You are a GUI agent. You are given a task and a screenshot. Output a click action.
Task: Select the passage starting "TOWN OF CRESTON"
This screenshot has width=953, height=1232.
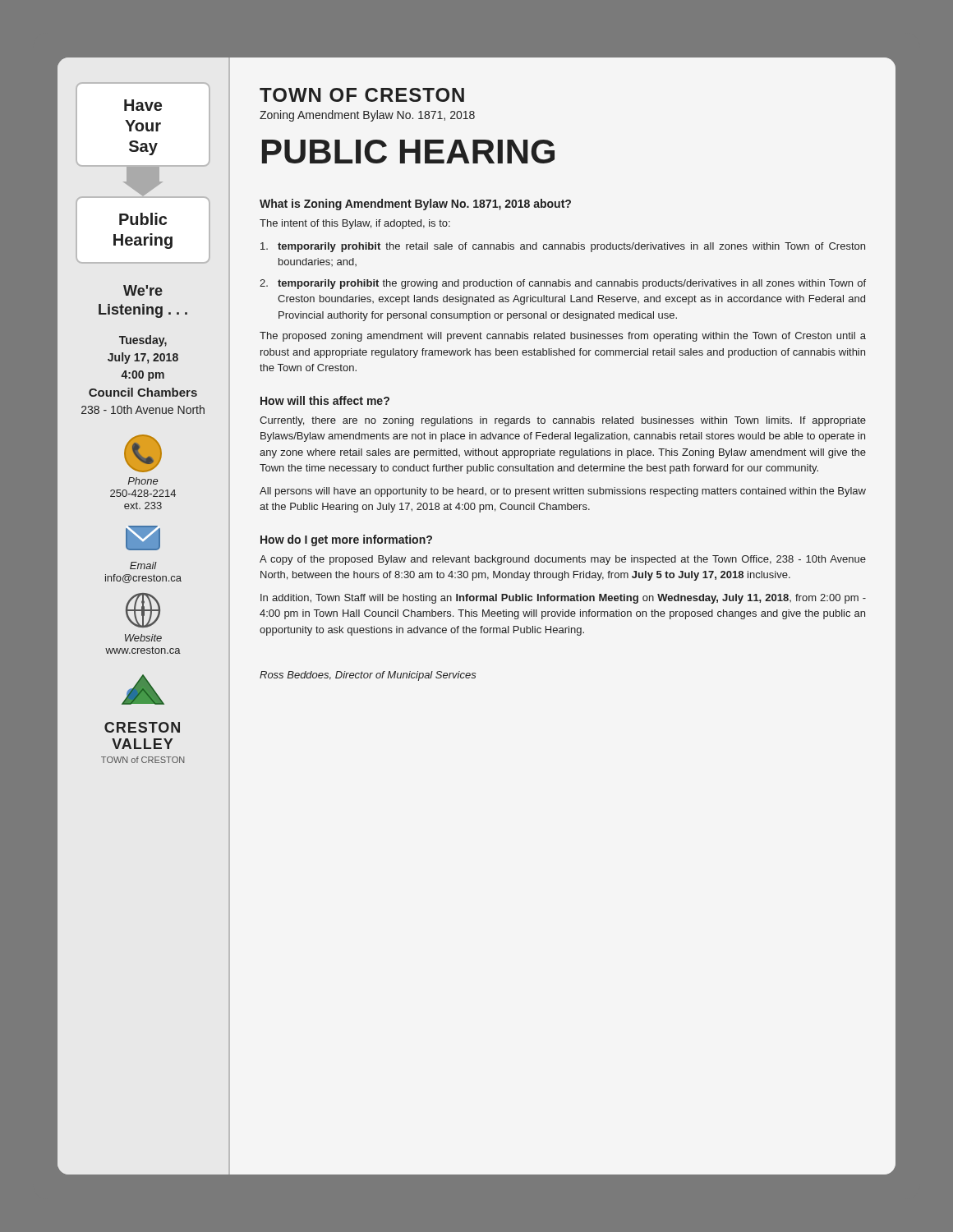click(363, 95)
